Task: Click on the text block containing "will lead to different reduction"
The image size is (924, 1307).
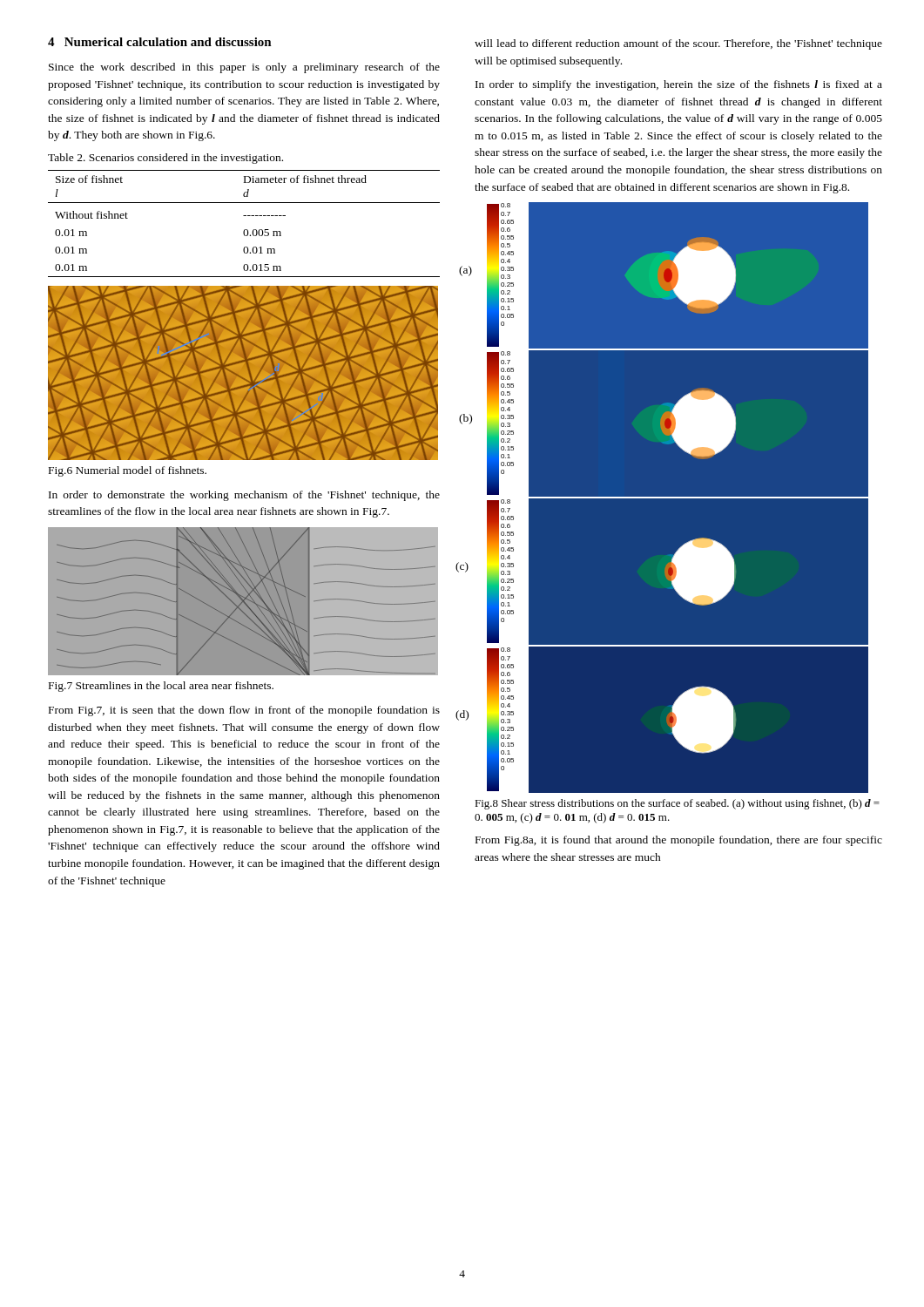Action: click(x=678, y=115)
